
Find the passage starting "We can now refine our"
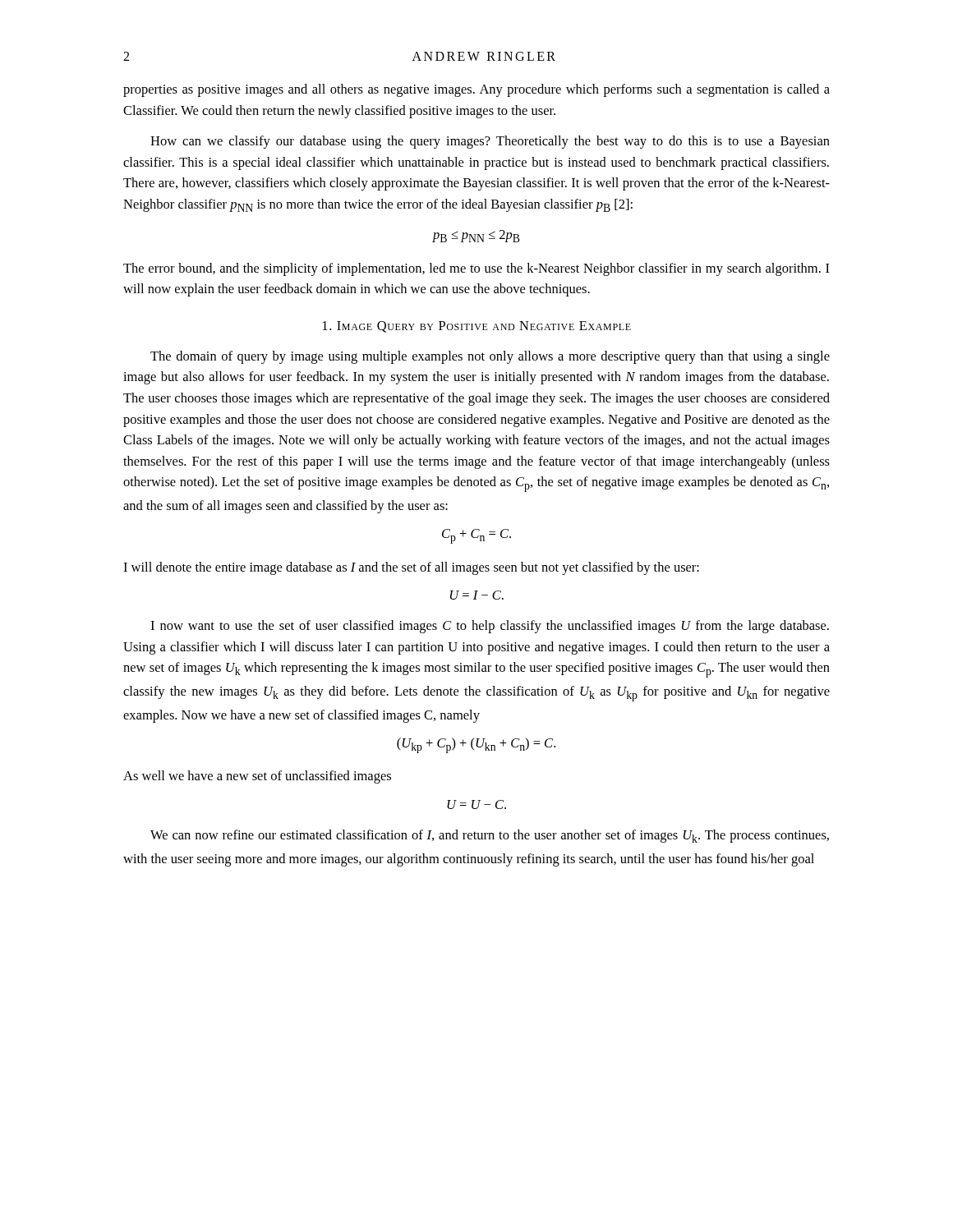476,847
